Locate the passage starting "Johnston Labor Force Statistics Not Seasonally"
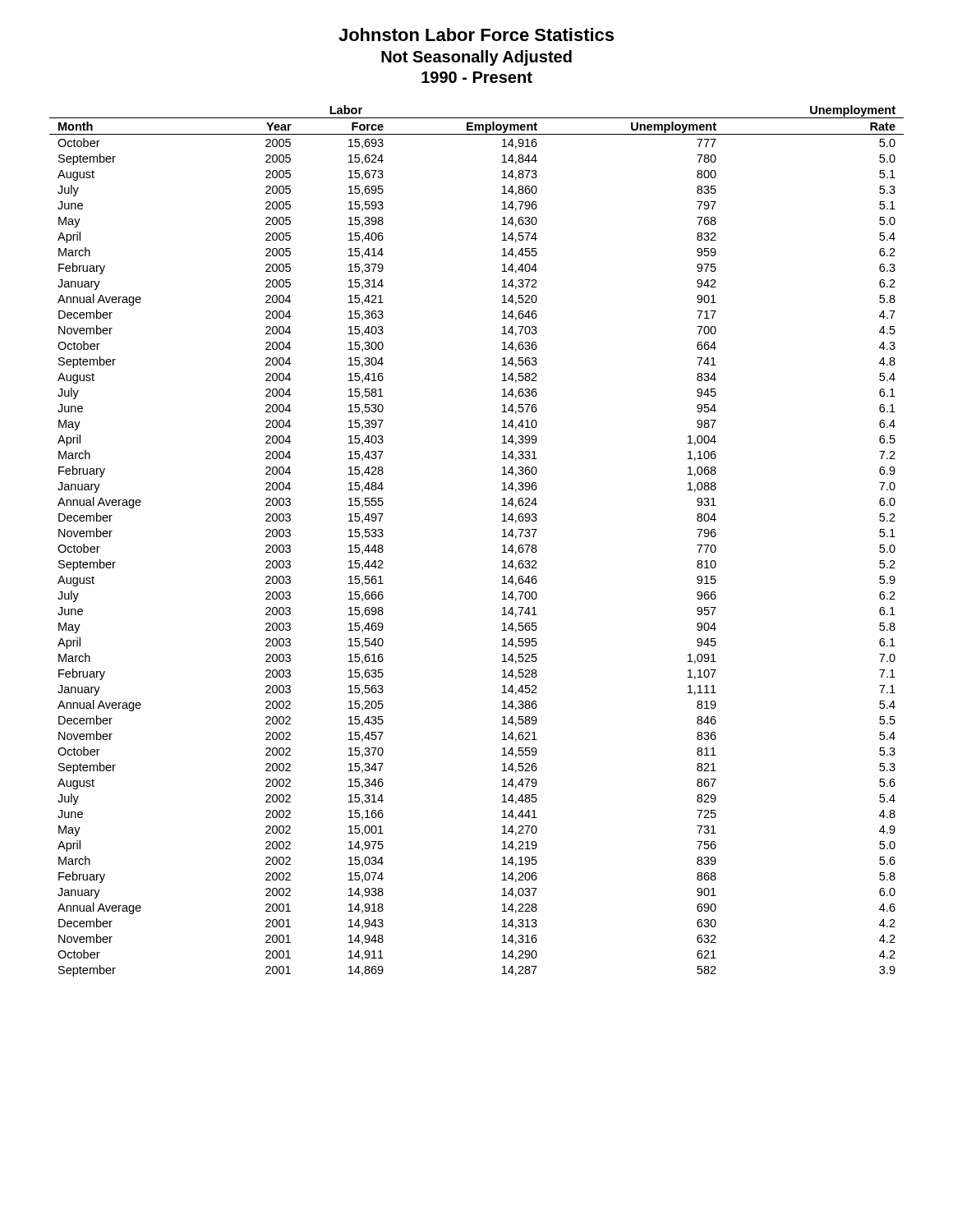Viewport: 953px width, 1232px height. (x=476, y=56)
